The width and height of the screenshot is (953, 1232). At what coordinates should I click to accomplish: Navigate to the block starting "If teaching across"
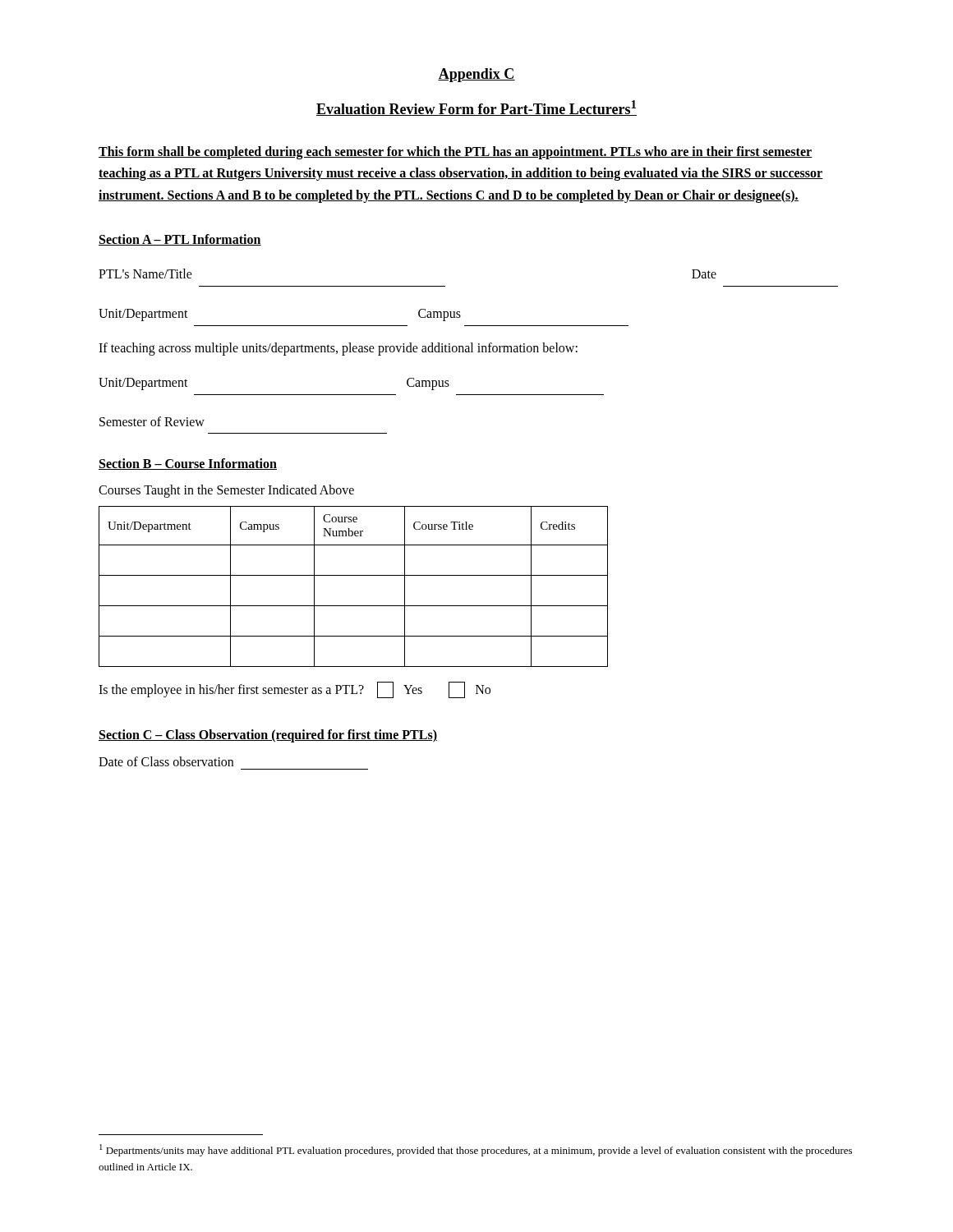338,348
